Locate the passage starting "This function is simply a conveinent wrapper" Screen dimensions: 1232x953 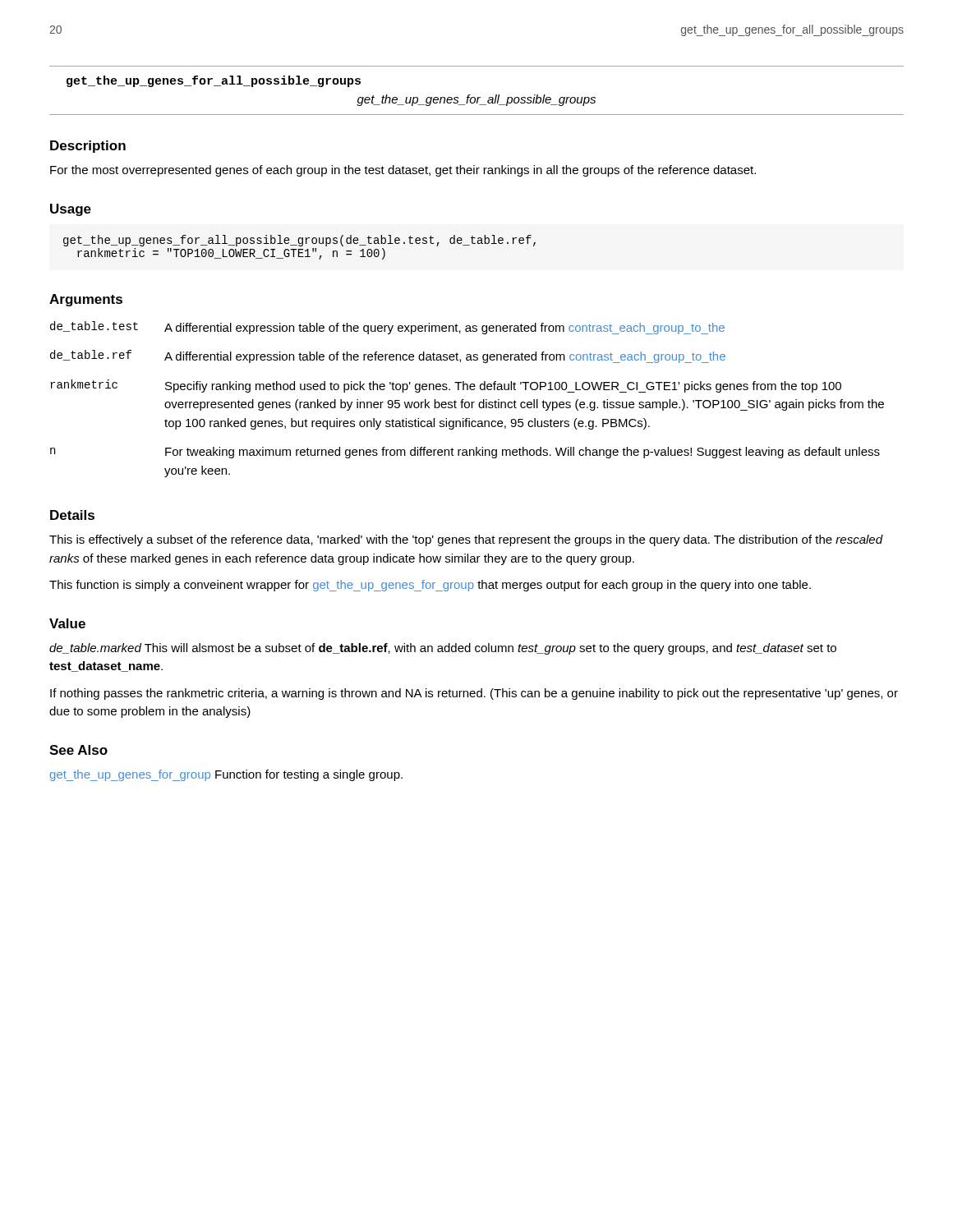point(431,584)
